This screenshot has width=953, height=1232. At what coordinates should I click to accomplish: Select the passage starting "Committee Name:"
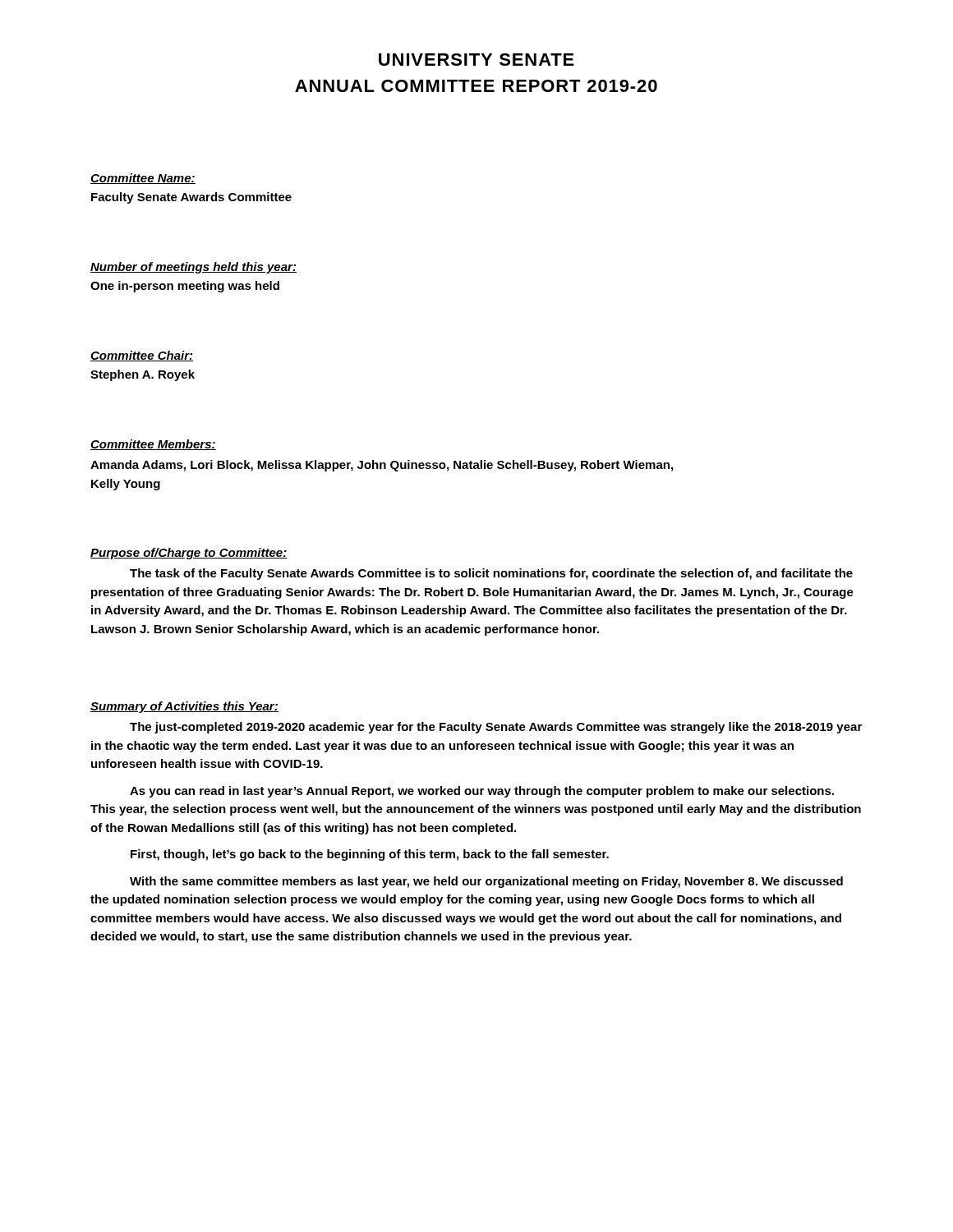[143, 178]
